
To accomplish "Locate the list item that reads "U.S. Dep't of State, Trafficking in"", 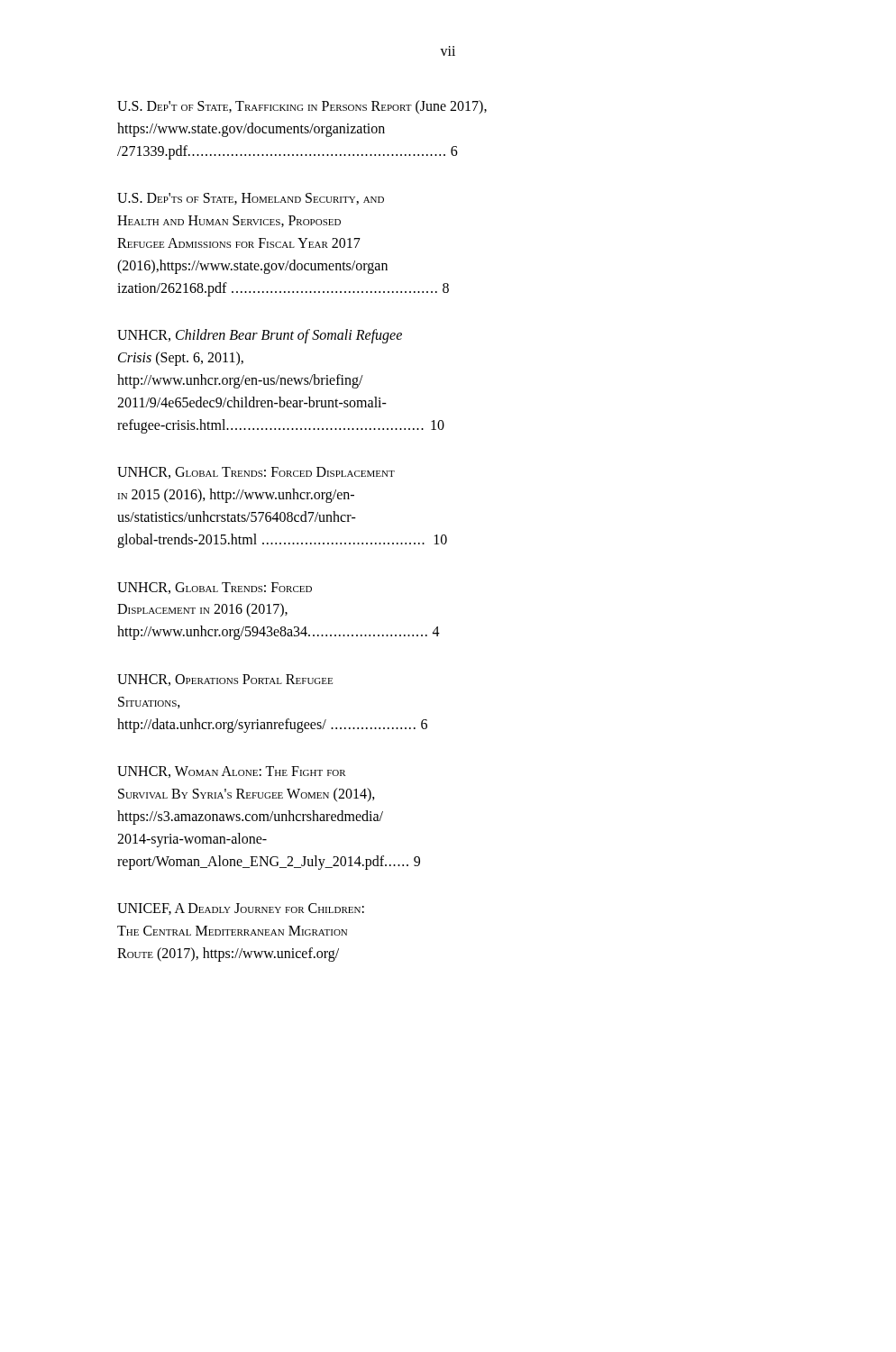I will click(x=302, y=107).
